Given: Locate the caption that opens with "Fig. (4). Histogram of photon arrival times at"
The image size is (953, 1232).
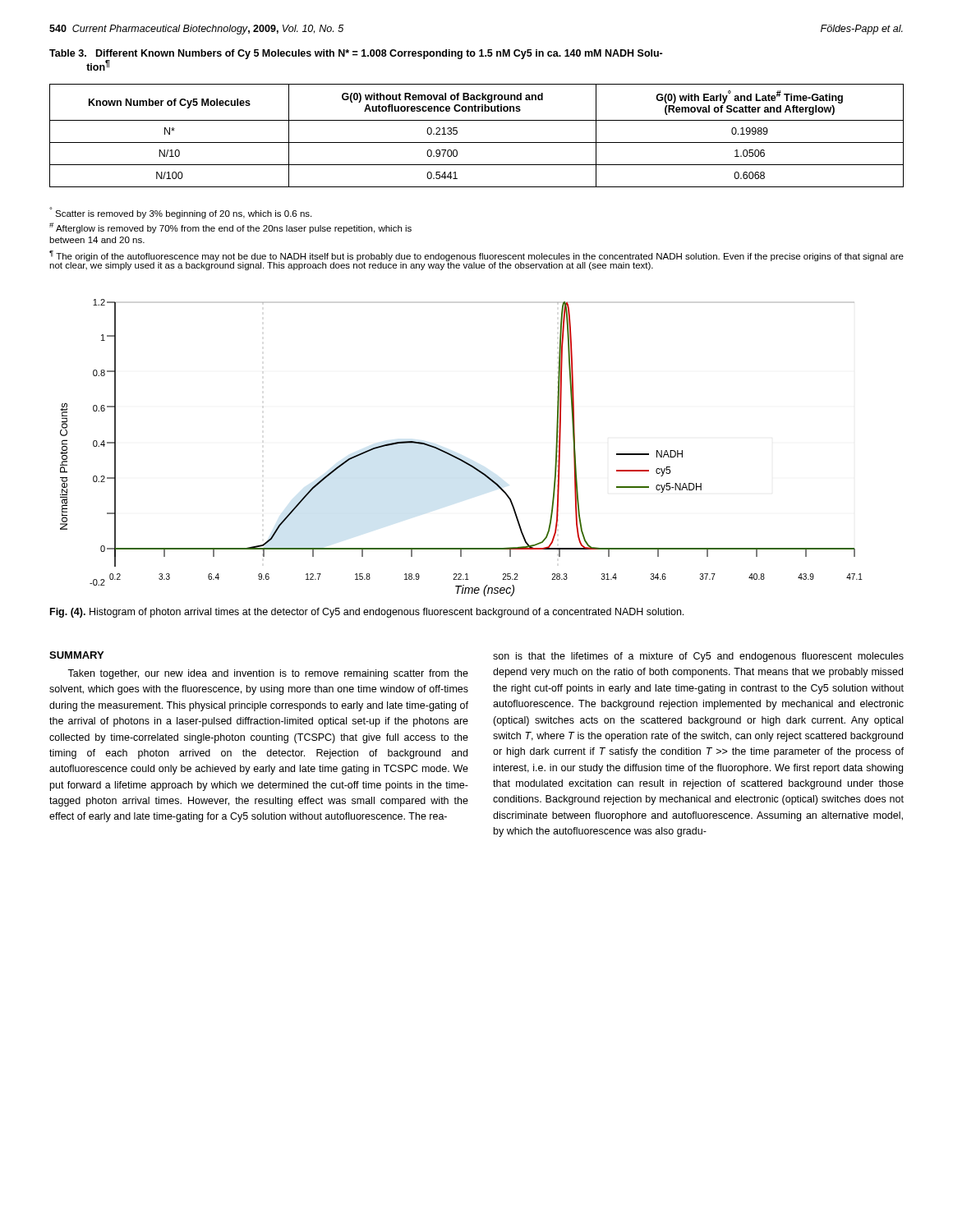Looking at the screenshot, I should coord(367,612).
